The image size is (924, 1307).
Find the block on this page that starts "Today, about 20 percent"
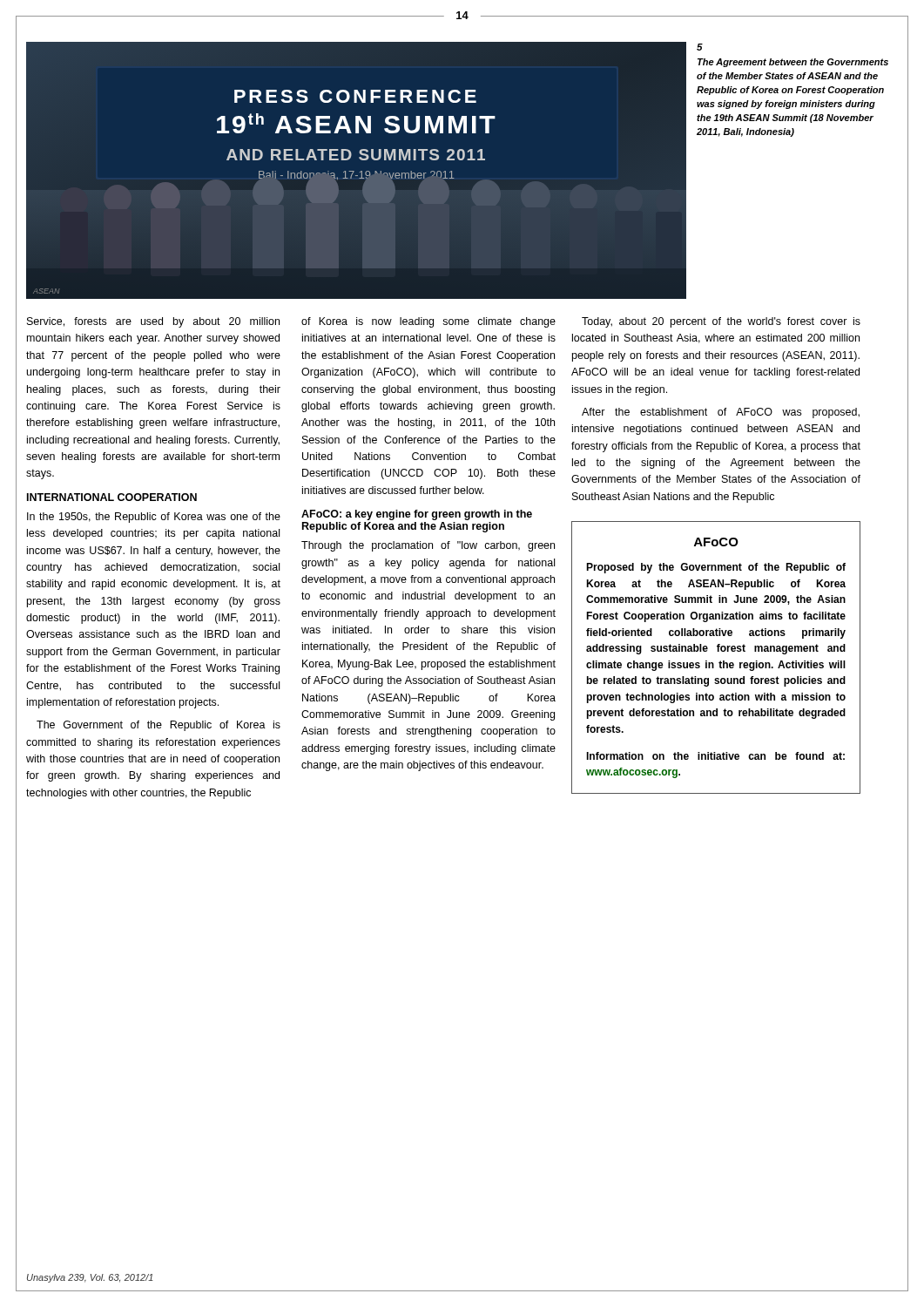[716, 410]
